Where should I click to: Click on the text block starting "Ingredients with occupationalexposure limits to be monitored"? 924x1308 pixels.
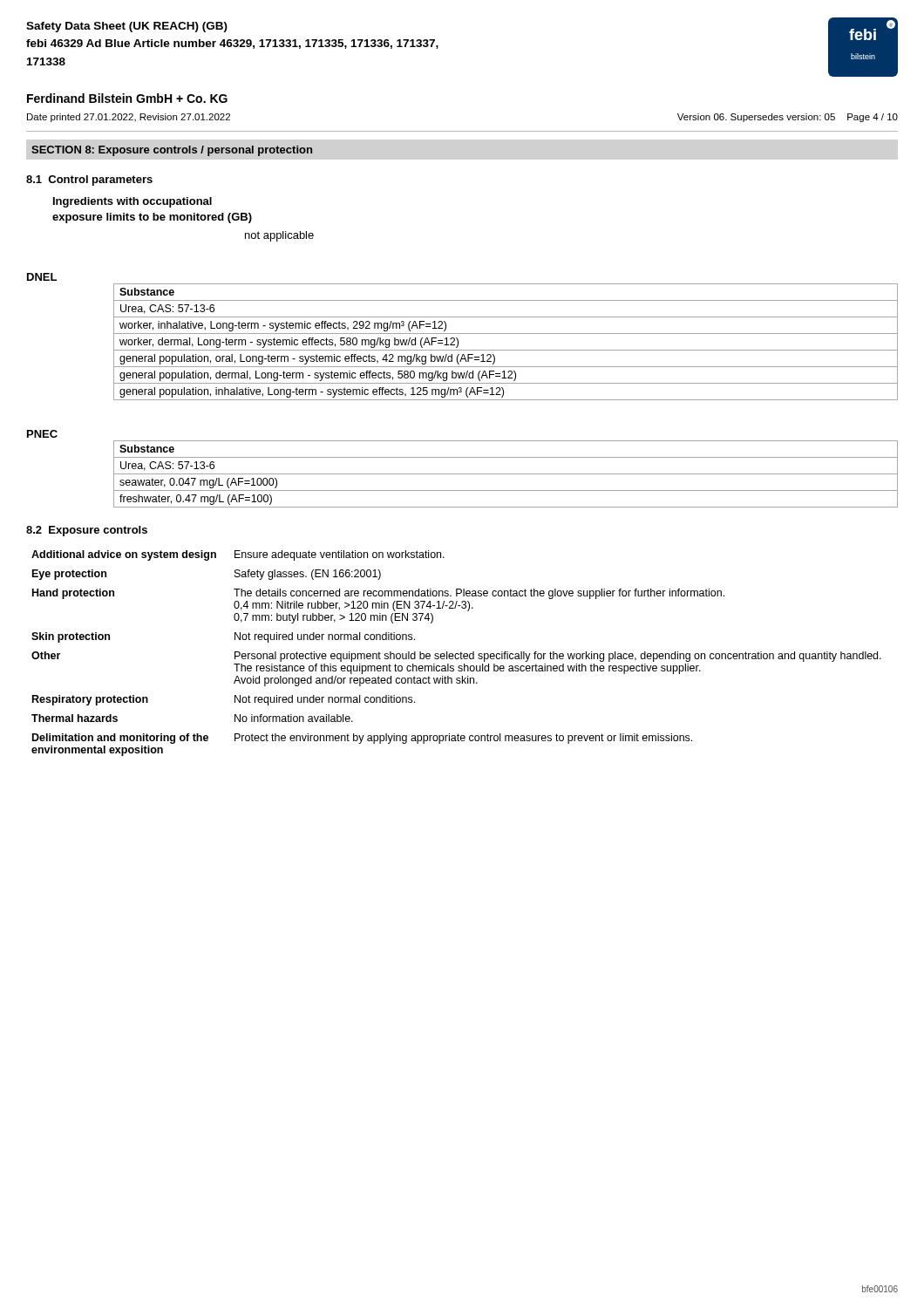[152, 209]
